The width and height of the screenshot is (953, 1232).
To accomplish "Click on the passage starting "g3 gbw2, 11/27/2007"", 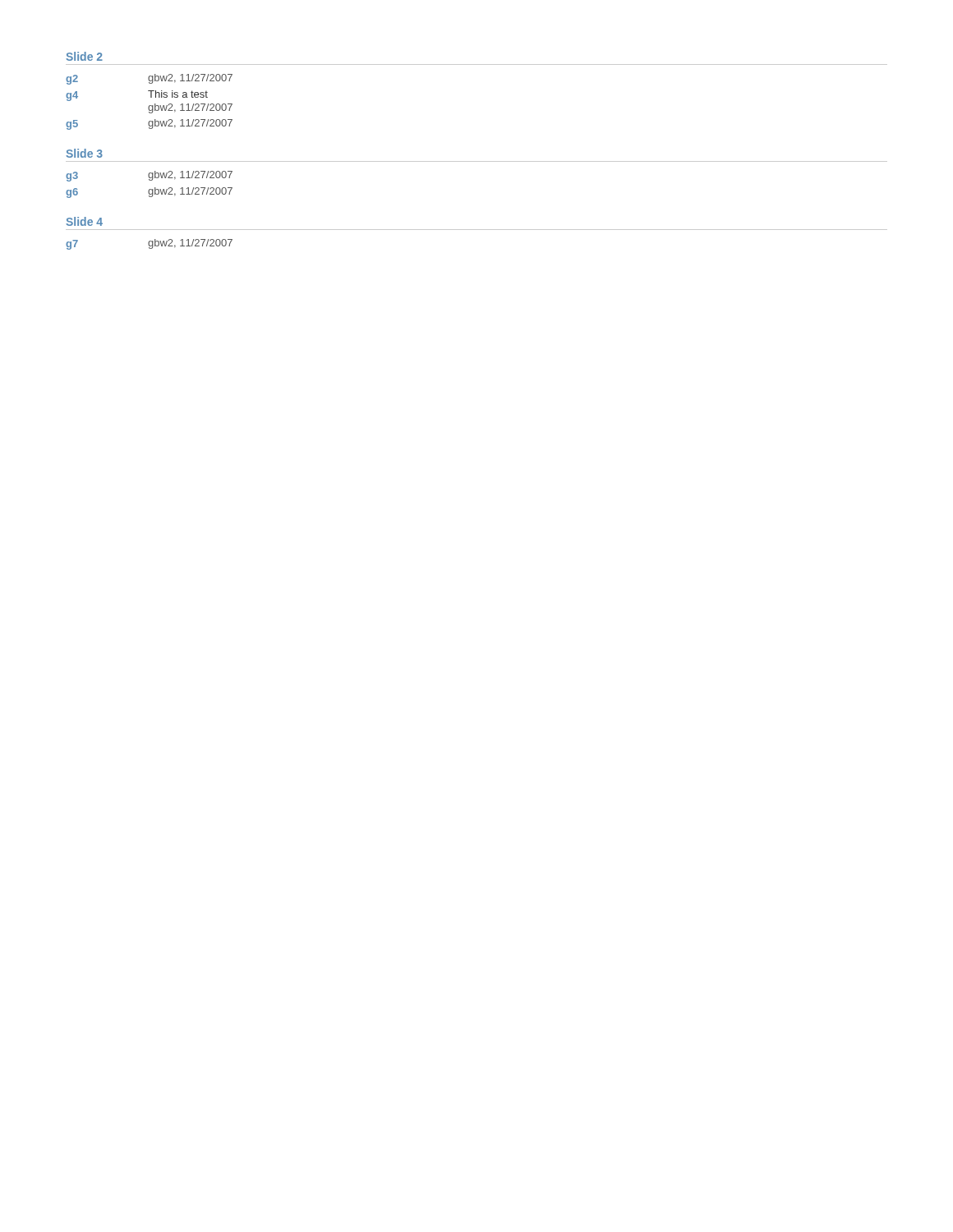I will pyautogui.click(x=149, y=175).
